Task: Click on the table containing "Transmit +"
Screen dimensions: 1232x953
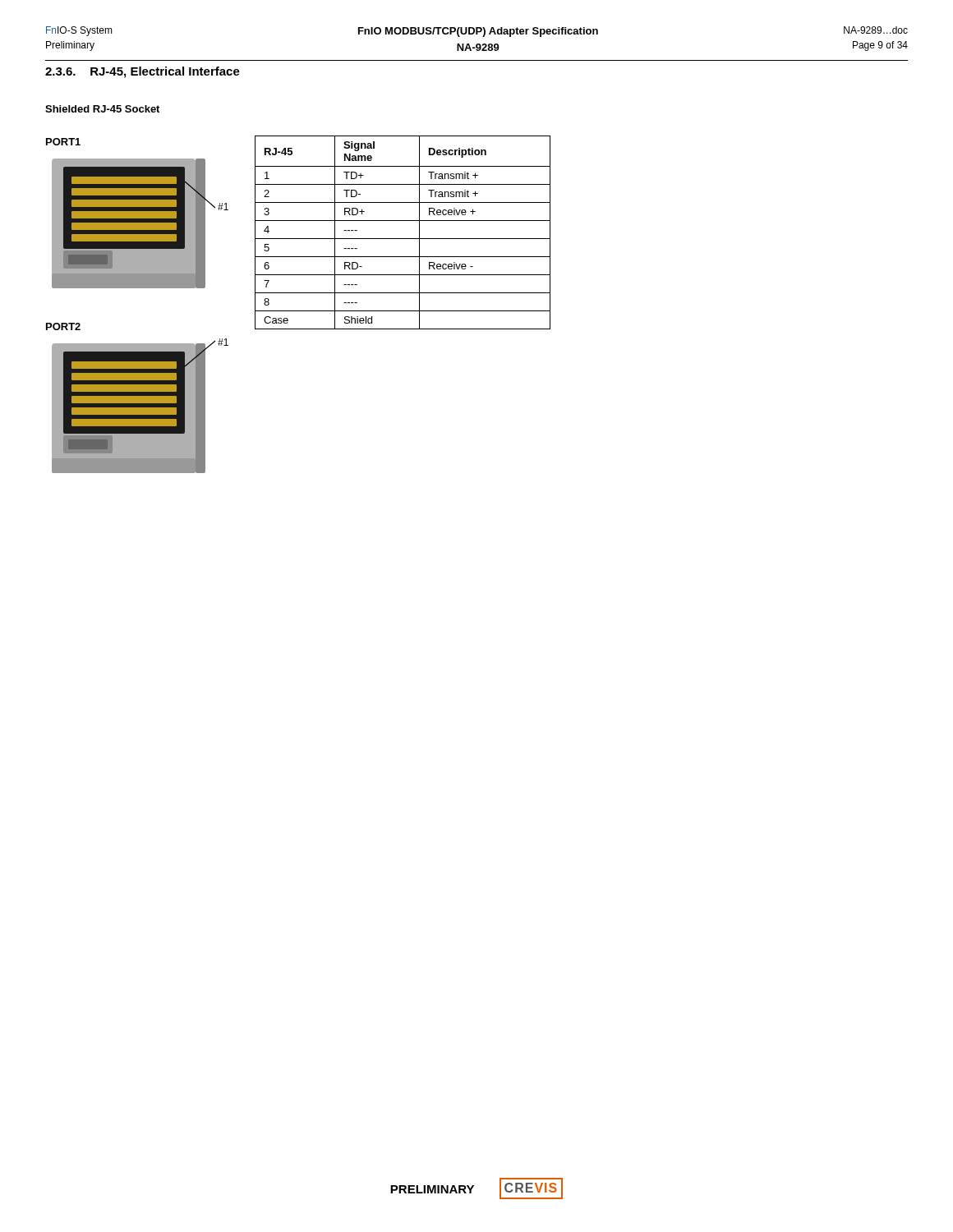Action: click(403, 232)
